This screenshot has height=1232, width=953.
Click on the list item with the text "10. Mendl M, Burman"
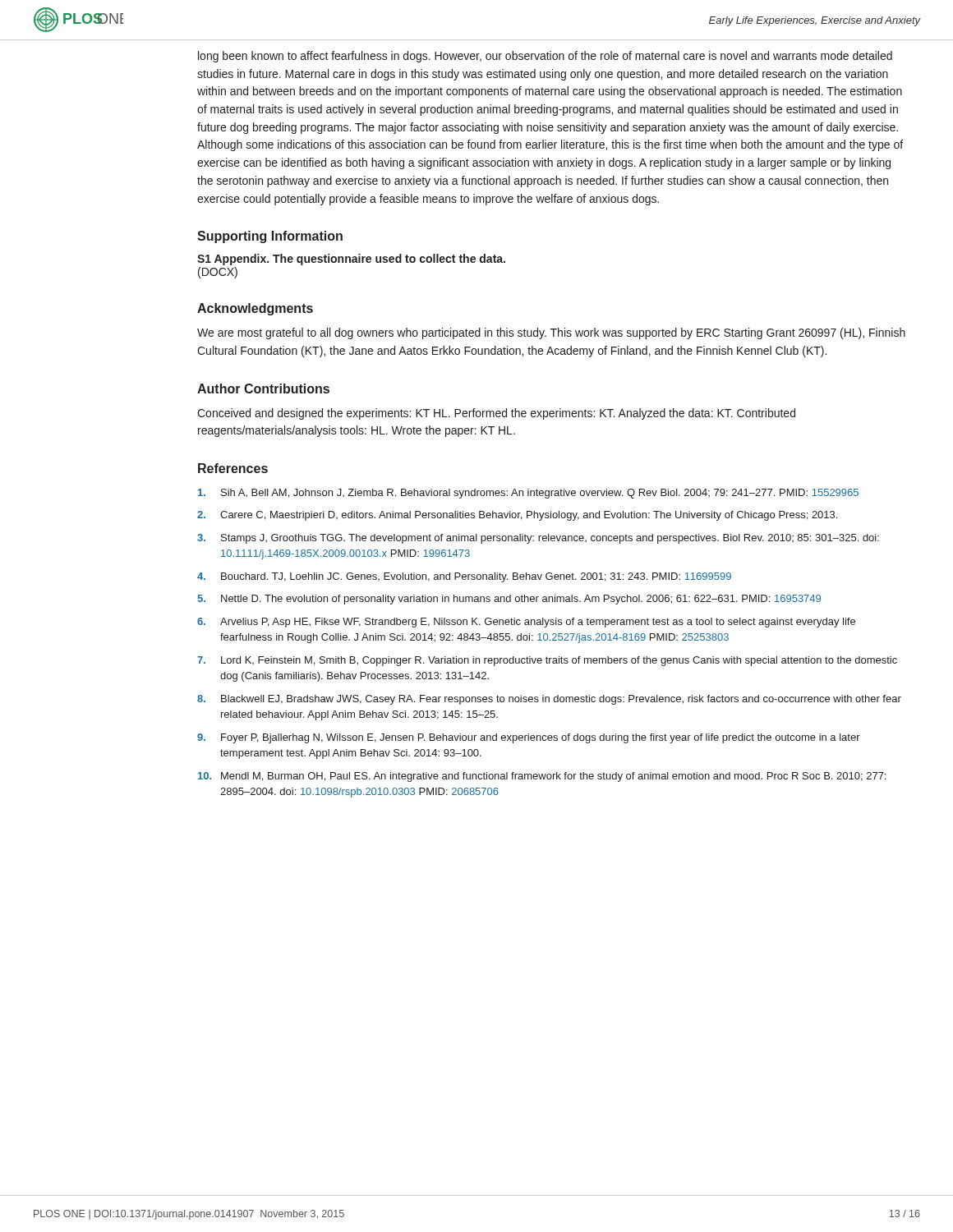pyautogui.click(x=553, y=784)
